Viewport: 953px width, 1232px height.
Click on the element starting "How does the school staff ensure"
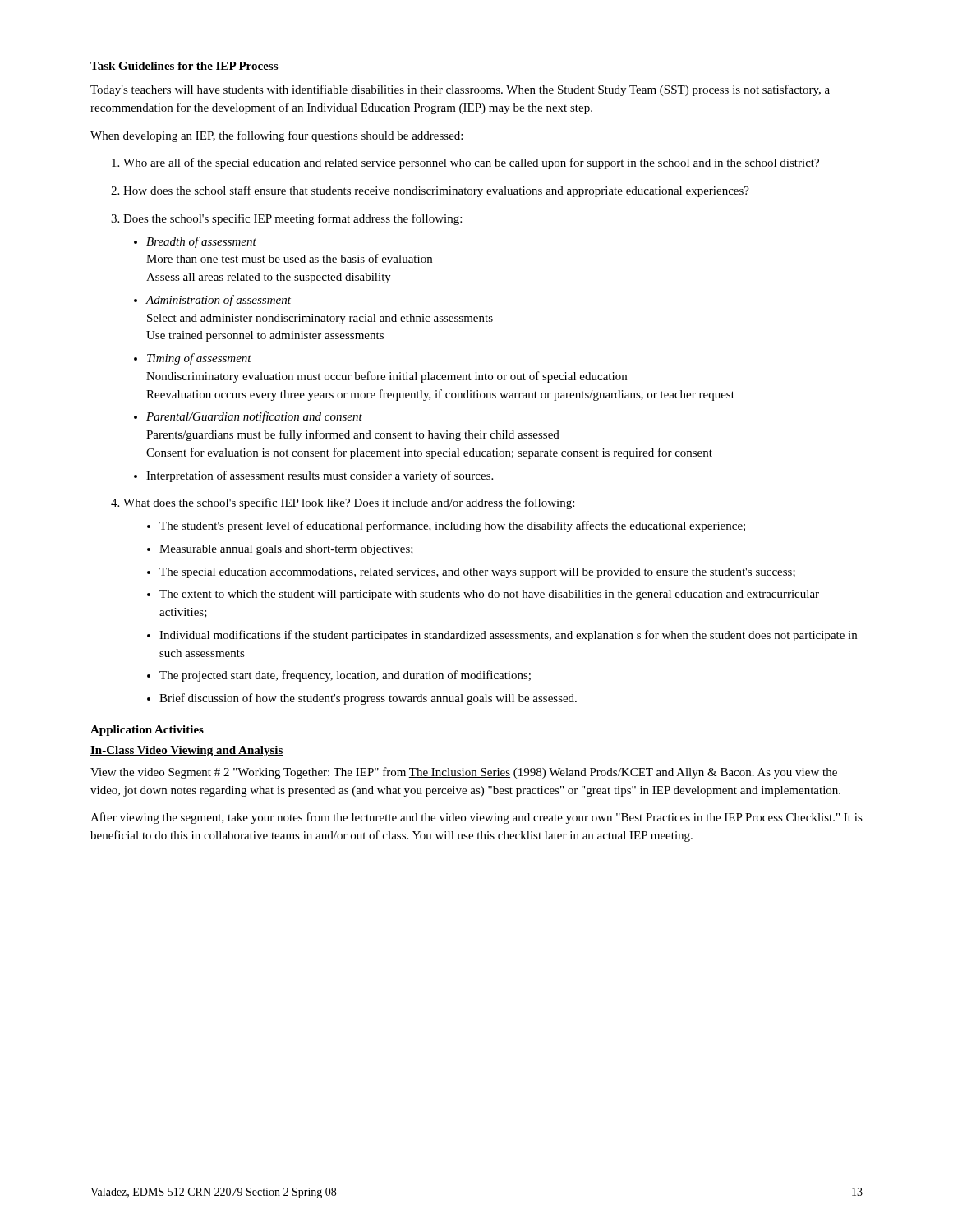(x=436, y=191)
